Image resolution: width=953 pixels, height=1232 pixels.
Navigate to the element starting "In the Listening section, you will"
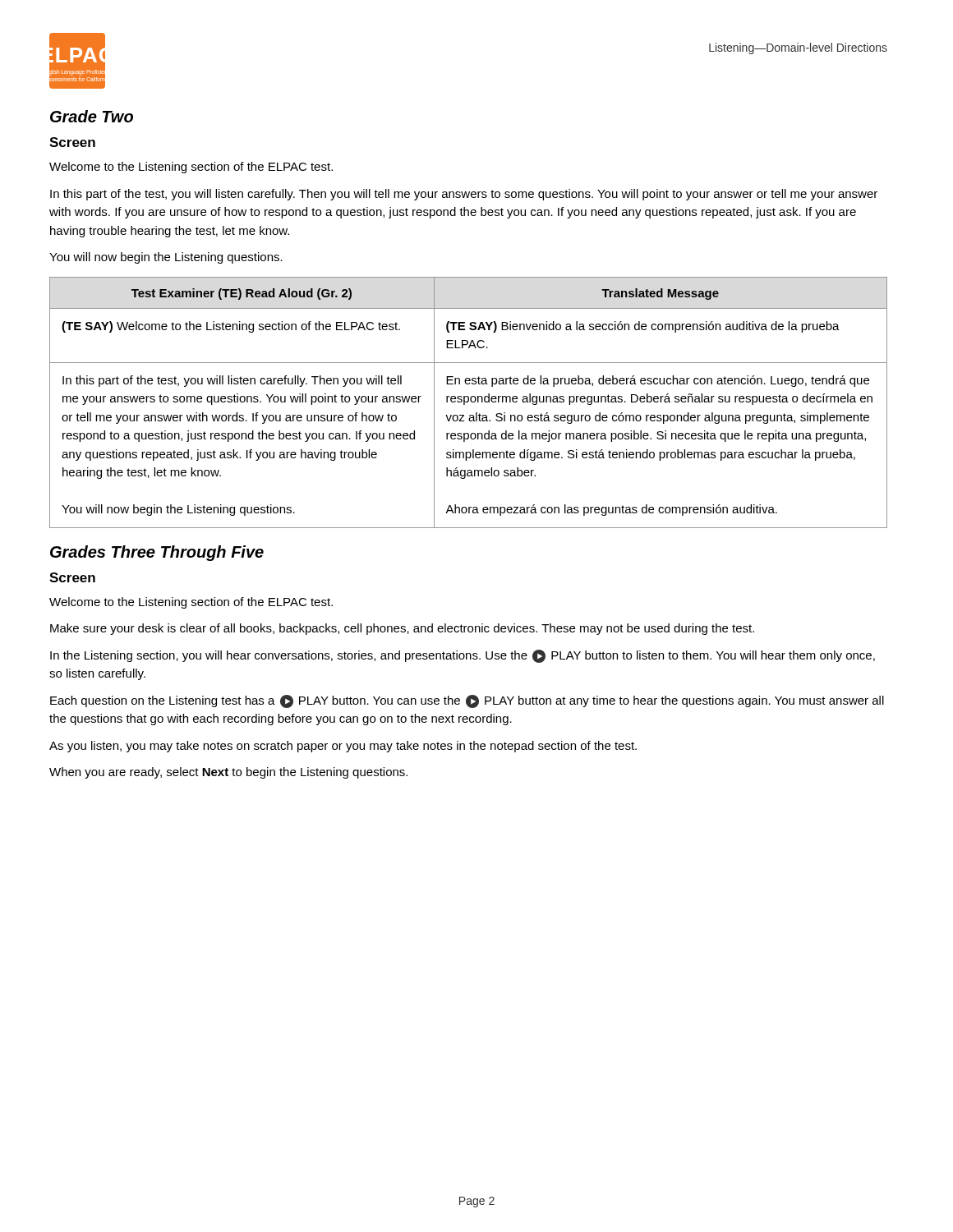point(462,664)
